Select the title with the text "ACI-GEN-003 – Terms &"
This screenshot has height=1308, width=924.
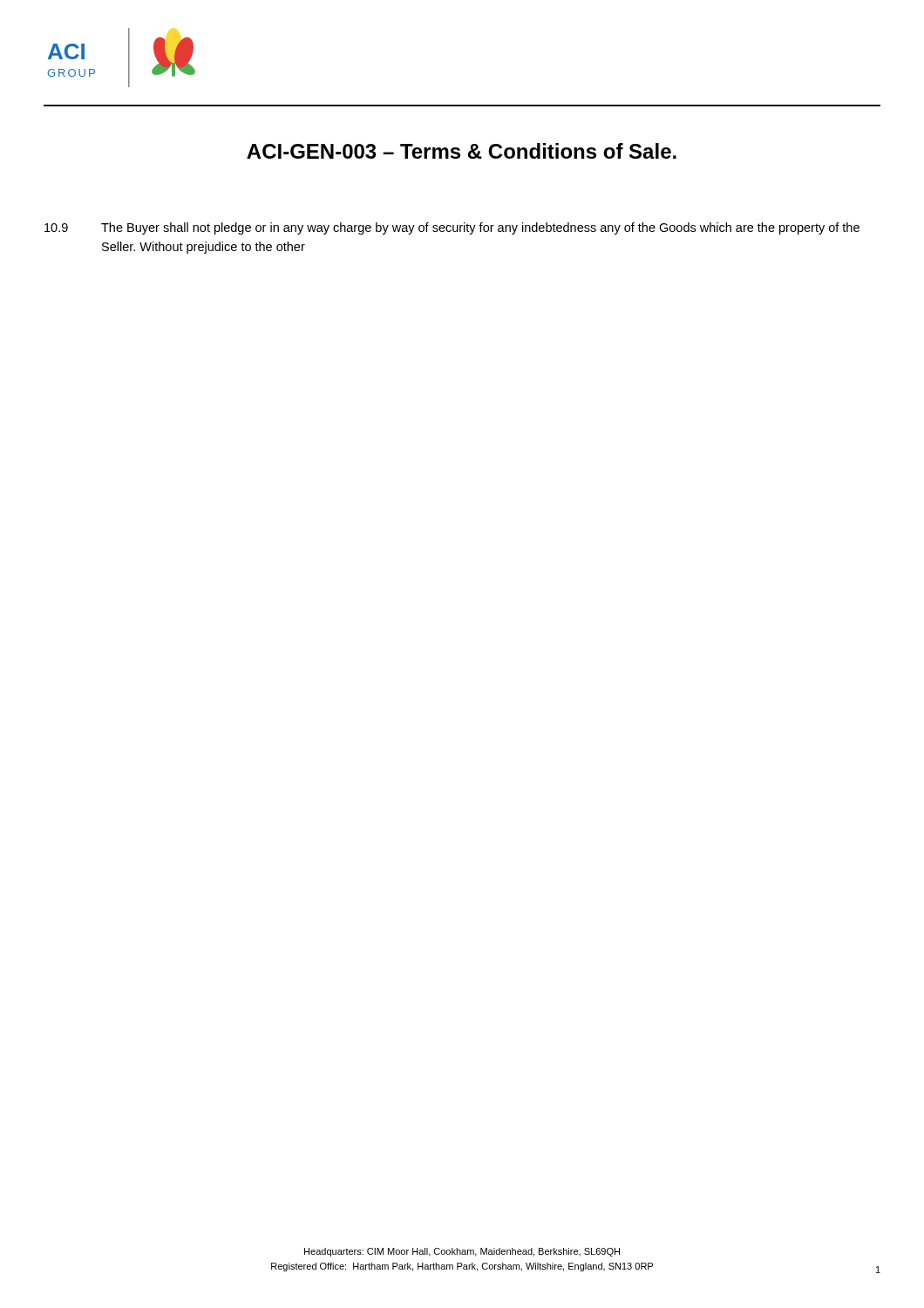coord(462,151)
